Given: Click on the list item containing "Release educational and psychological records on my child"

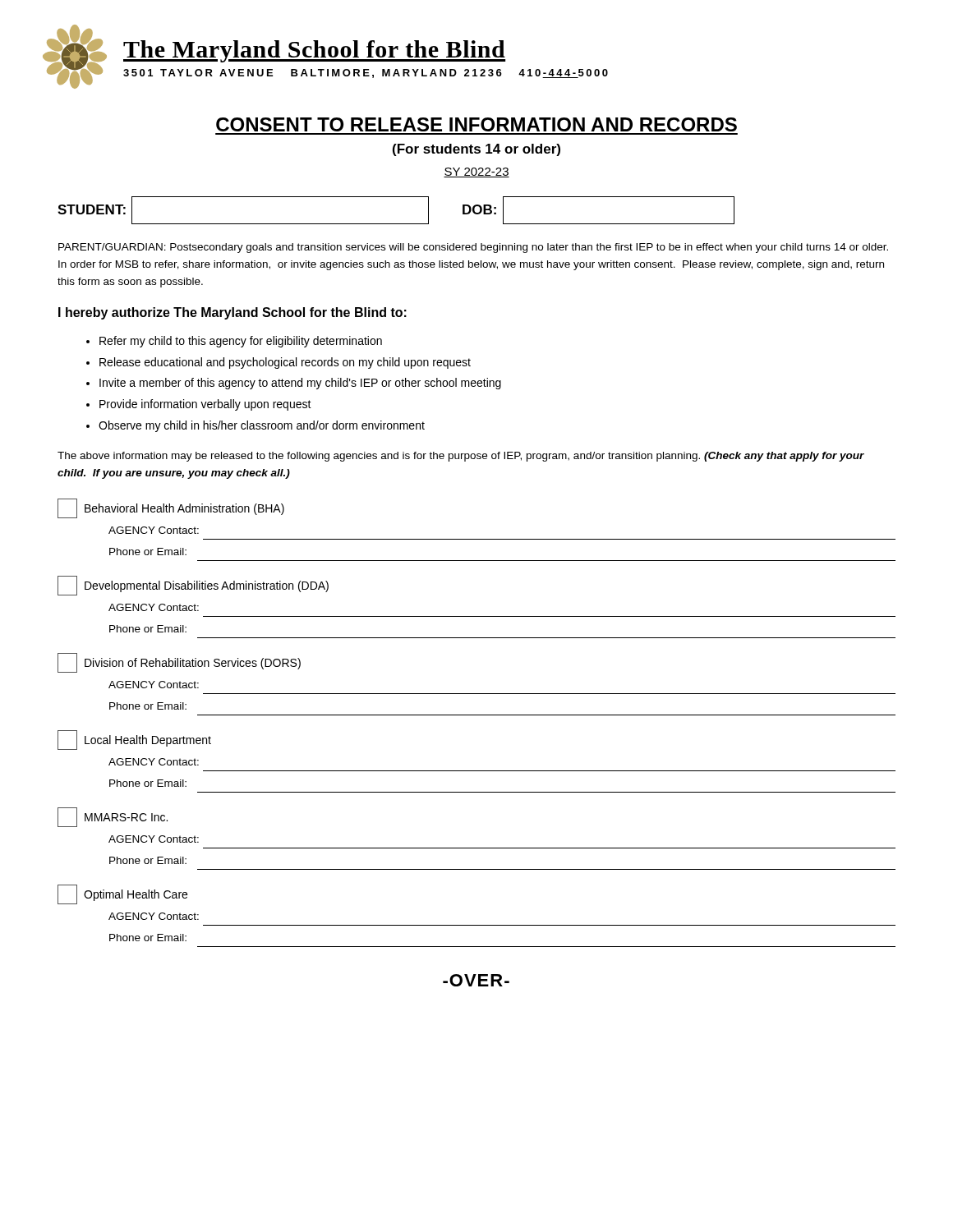Looking at the screenshot, I should click(285, 362).
